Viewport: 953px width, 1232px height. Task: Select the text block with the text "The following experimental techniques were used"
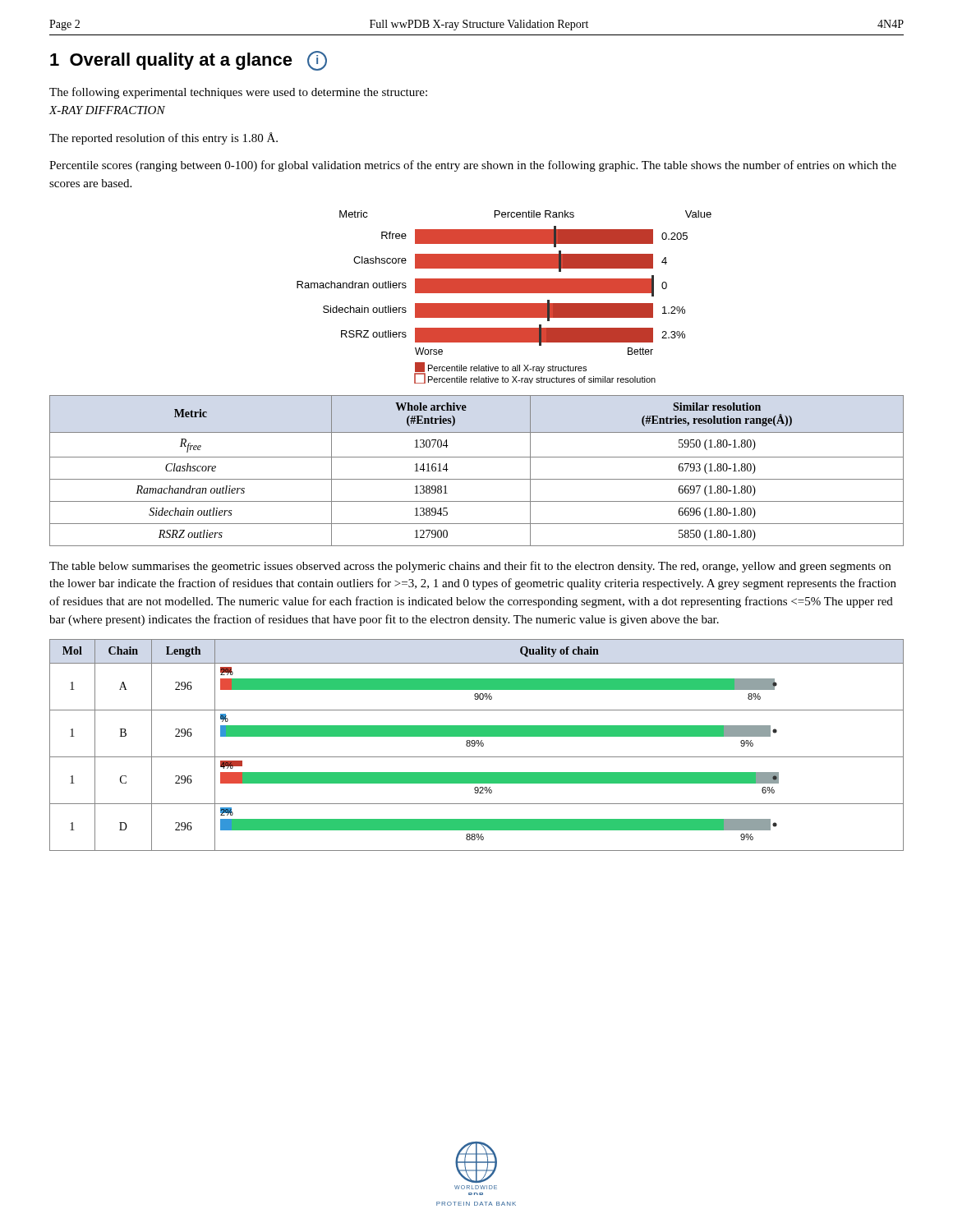coord(238,93)
